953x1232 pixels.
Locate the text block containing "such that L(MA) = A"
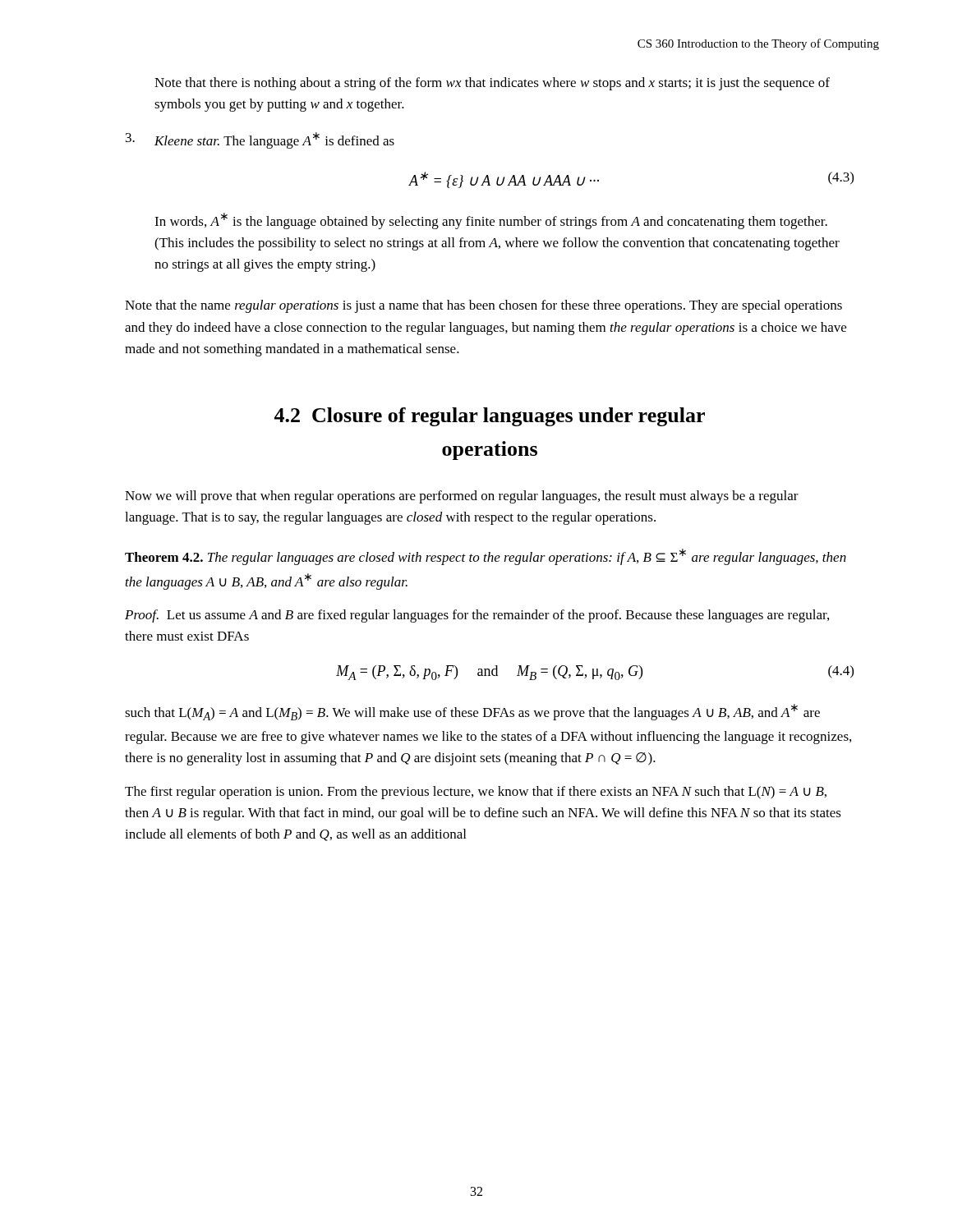click(490, 772)
